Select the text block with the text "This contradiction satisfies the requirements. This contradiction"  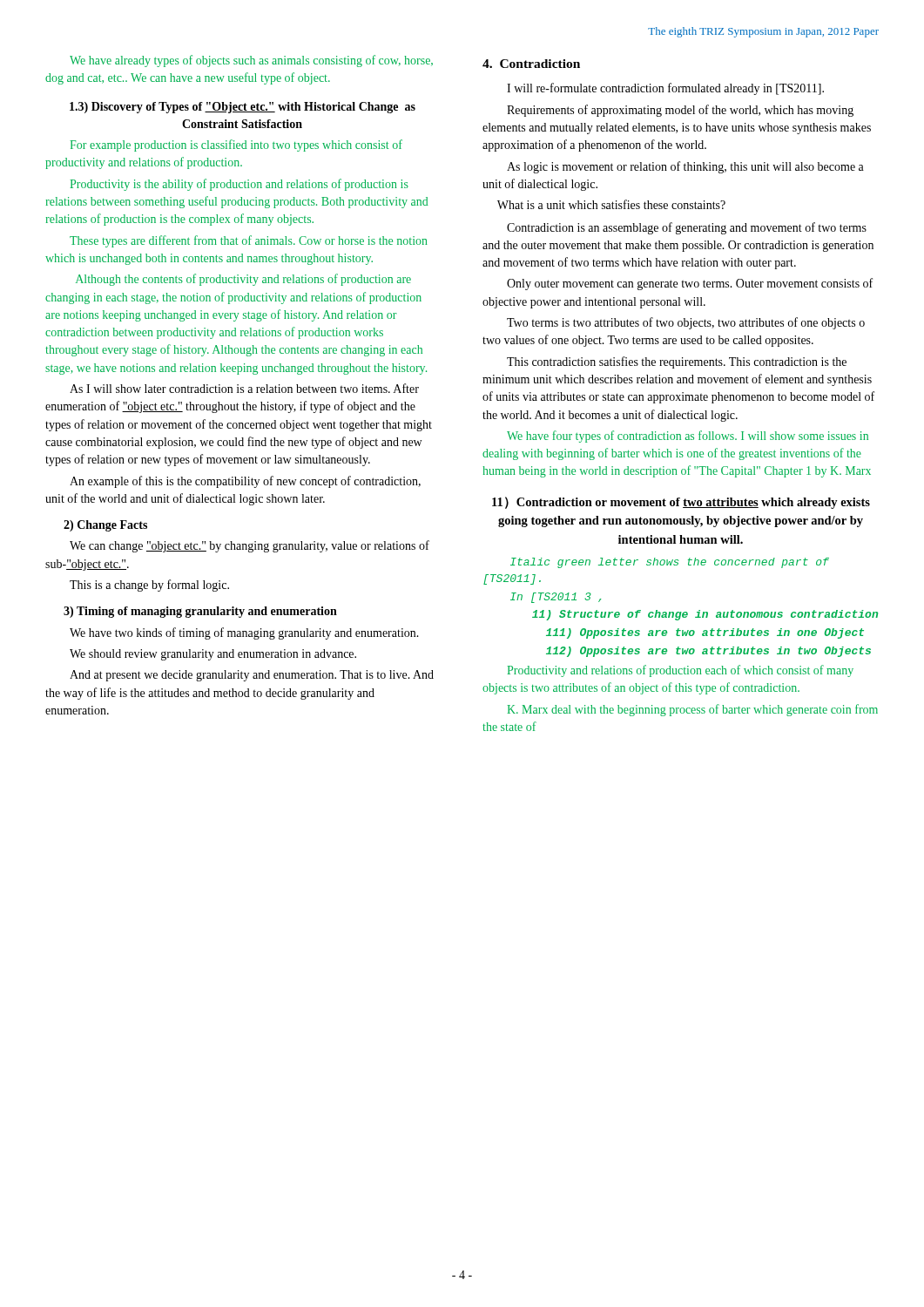681,389
